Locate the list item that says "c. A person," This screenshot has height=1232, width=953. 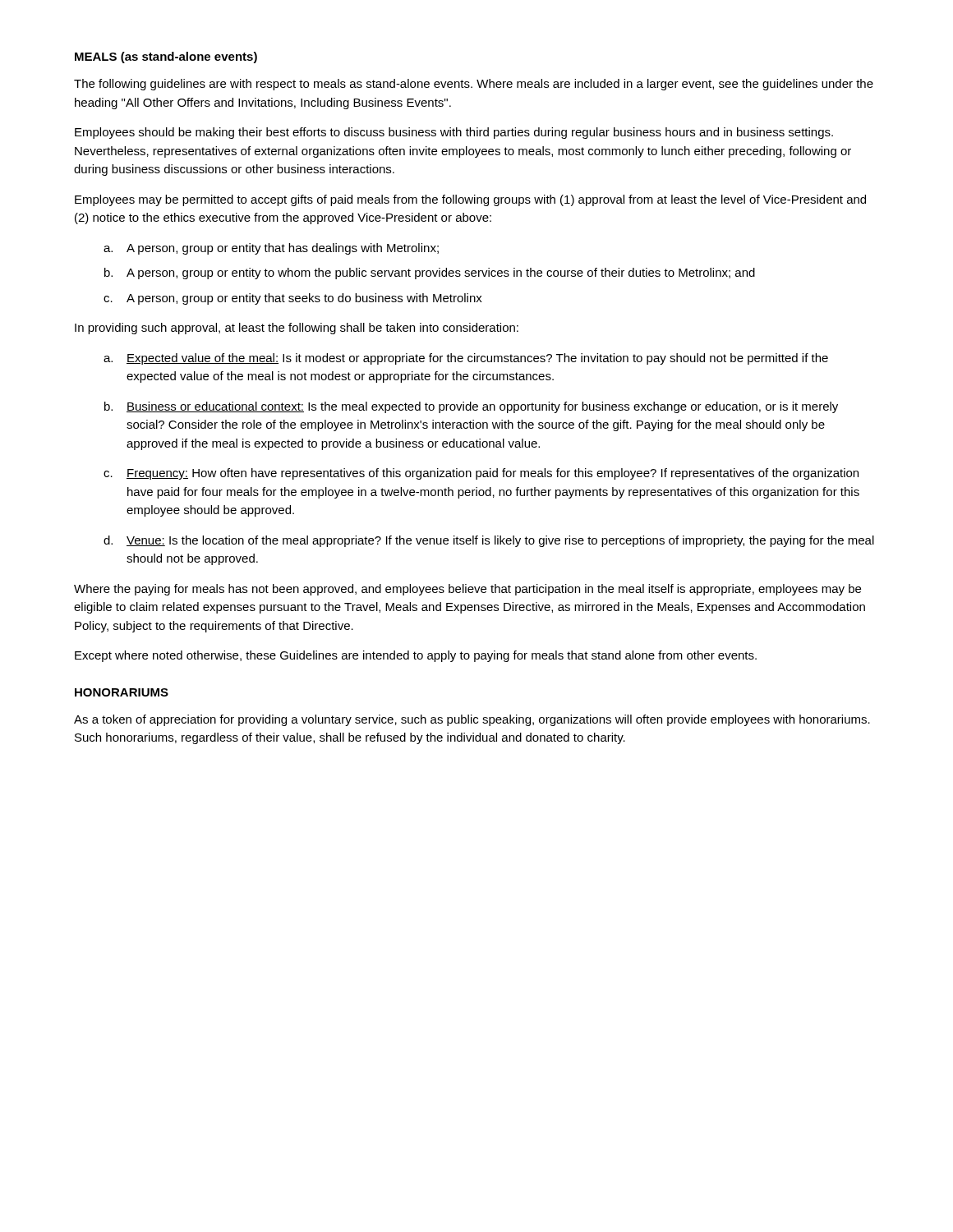[476, 298]
